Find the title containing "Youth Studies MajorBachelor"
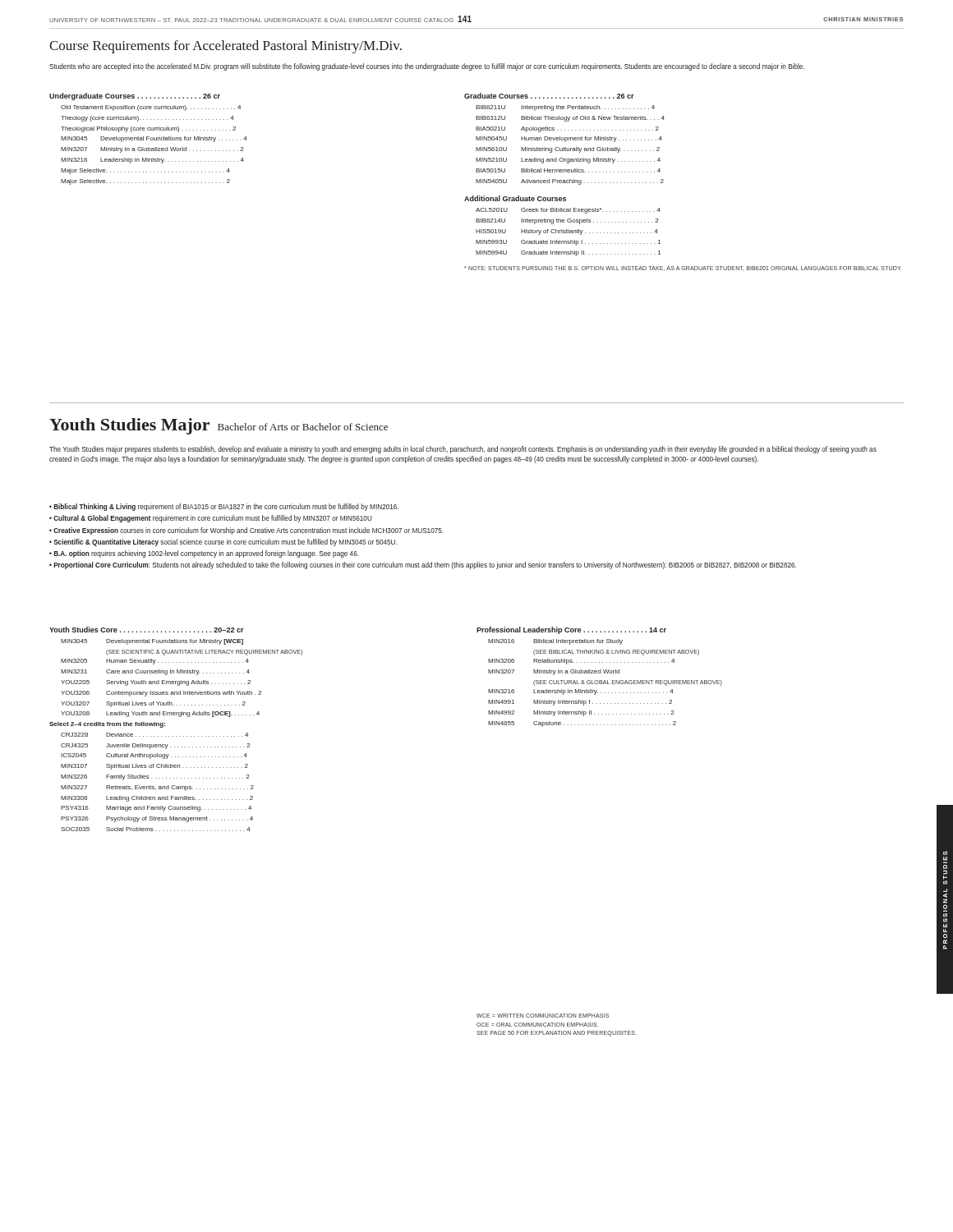Image resolution: width=953 pixels, height=1232 pixels. (219, 424)
